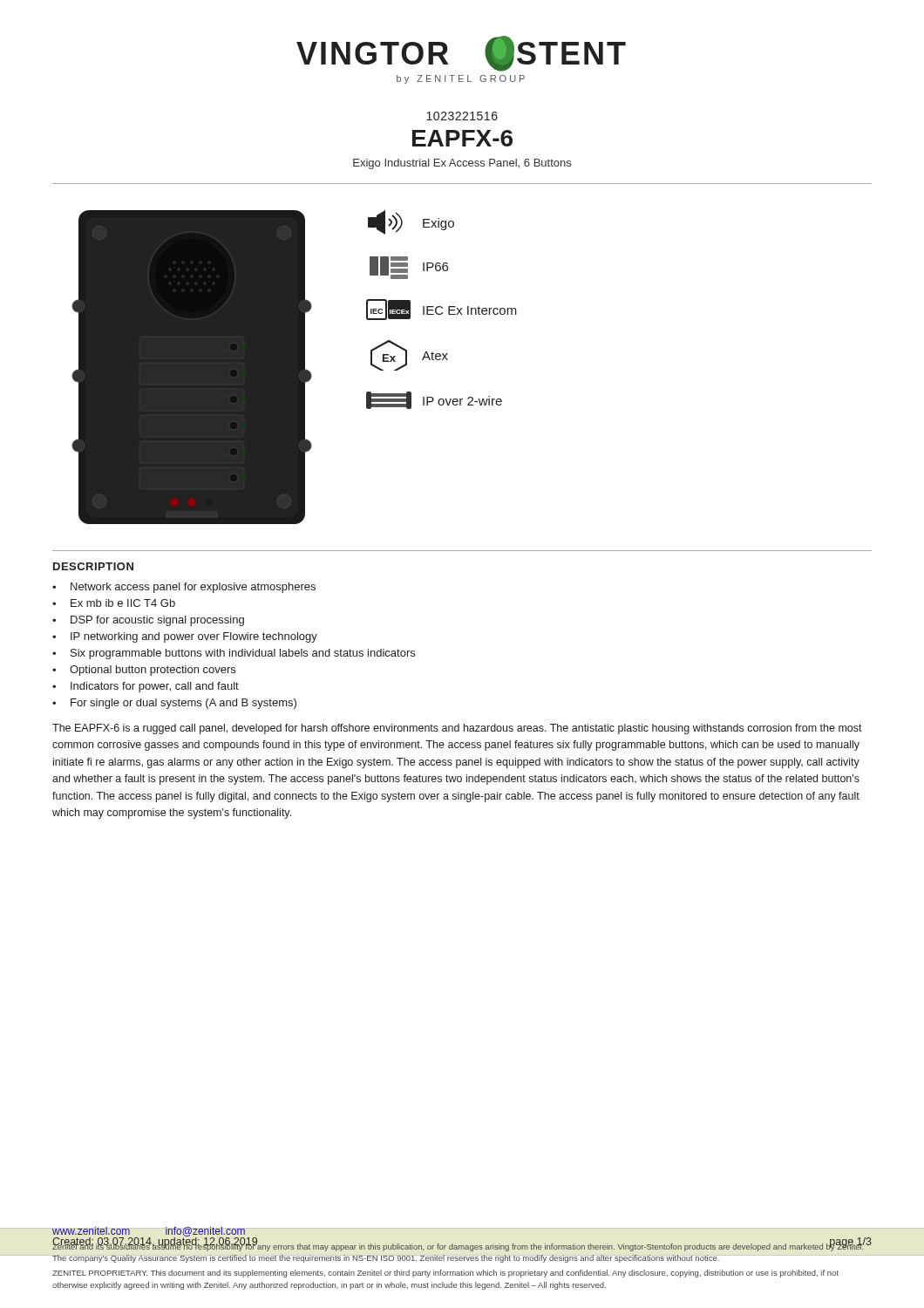Click on the infographic
The height and width of the screenshot is (1308, 924).
click(x=601, y=303)
